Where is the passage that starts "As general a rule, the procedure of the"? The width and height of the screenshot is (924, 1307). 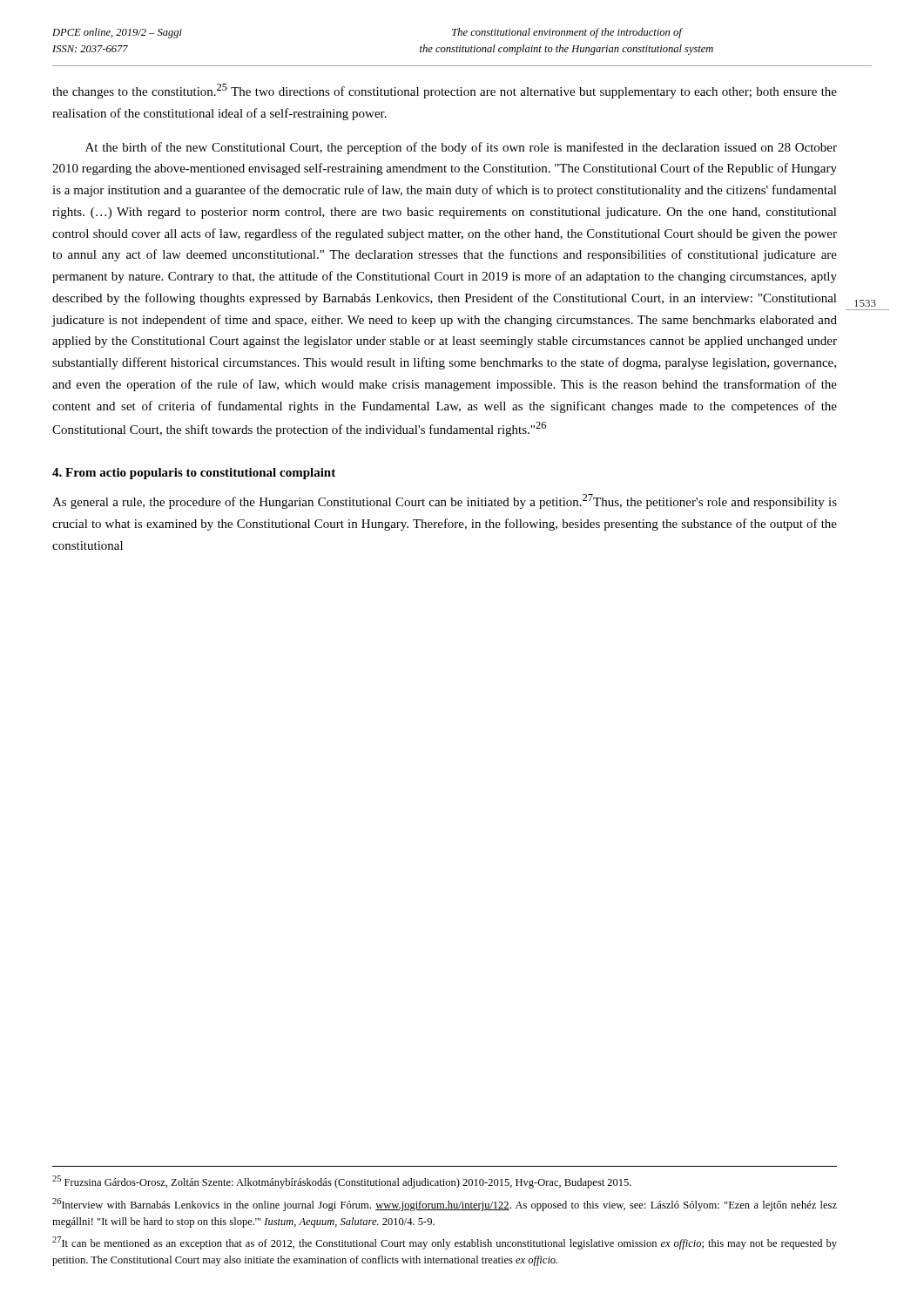(x=445, y=522)
